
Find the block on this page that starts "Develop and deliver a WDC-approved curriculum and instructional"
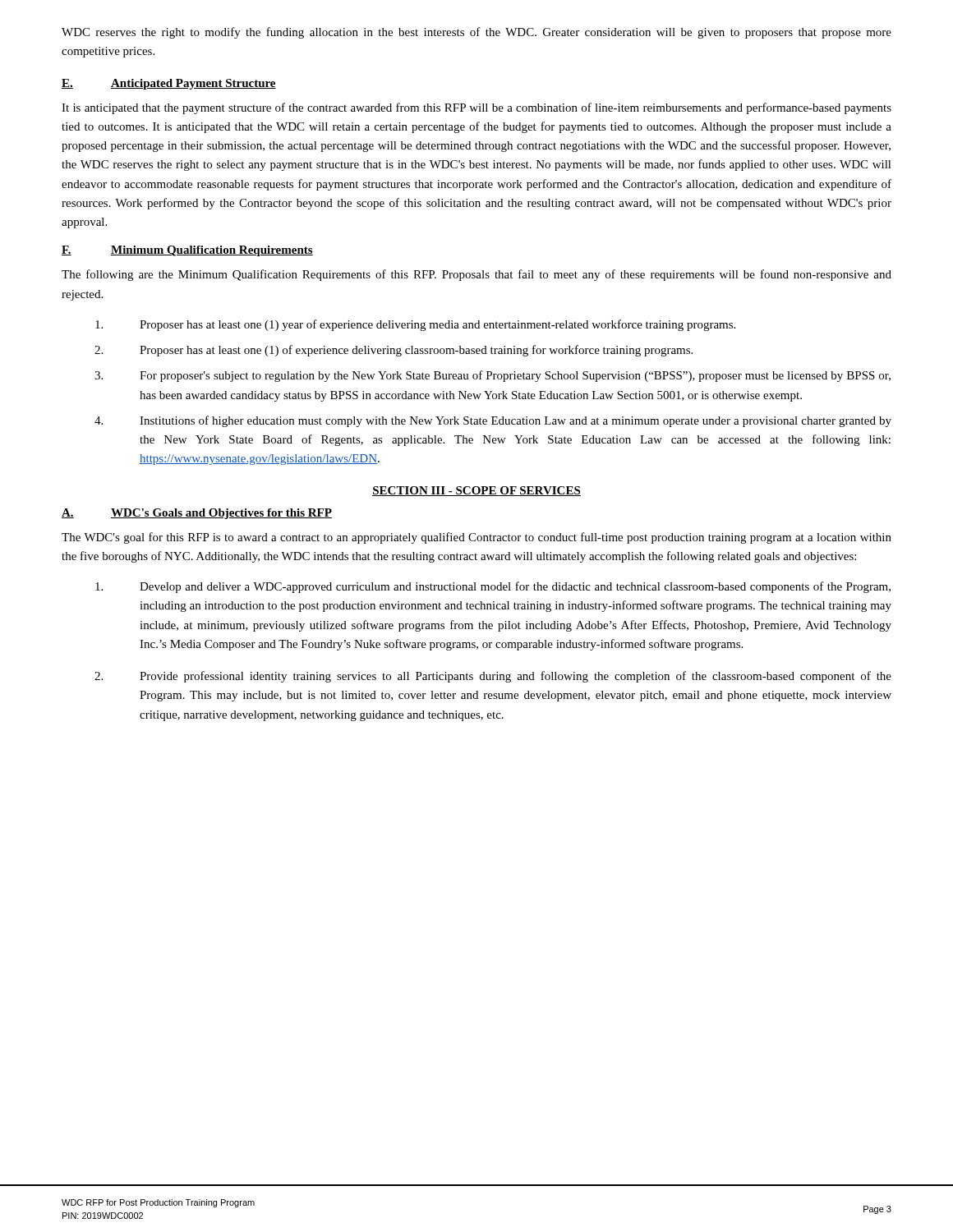click(x=476, y=616)
